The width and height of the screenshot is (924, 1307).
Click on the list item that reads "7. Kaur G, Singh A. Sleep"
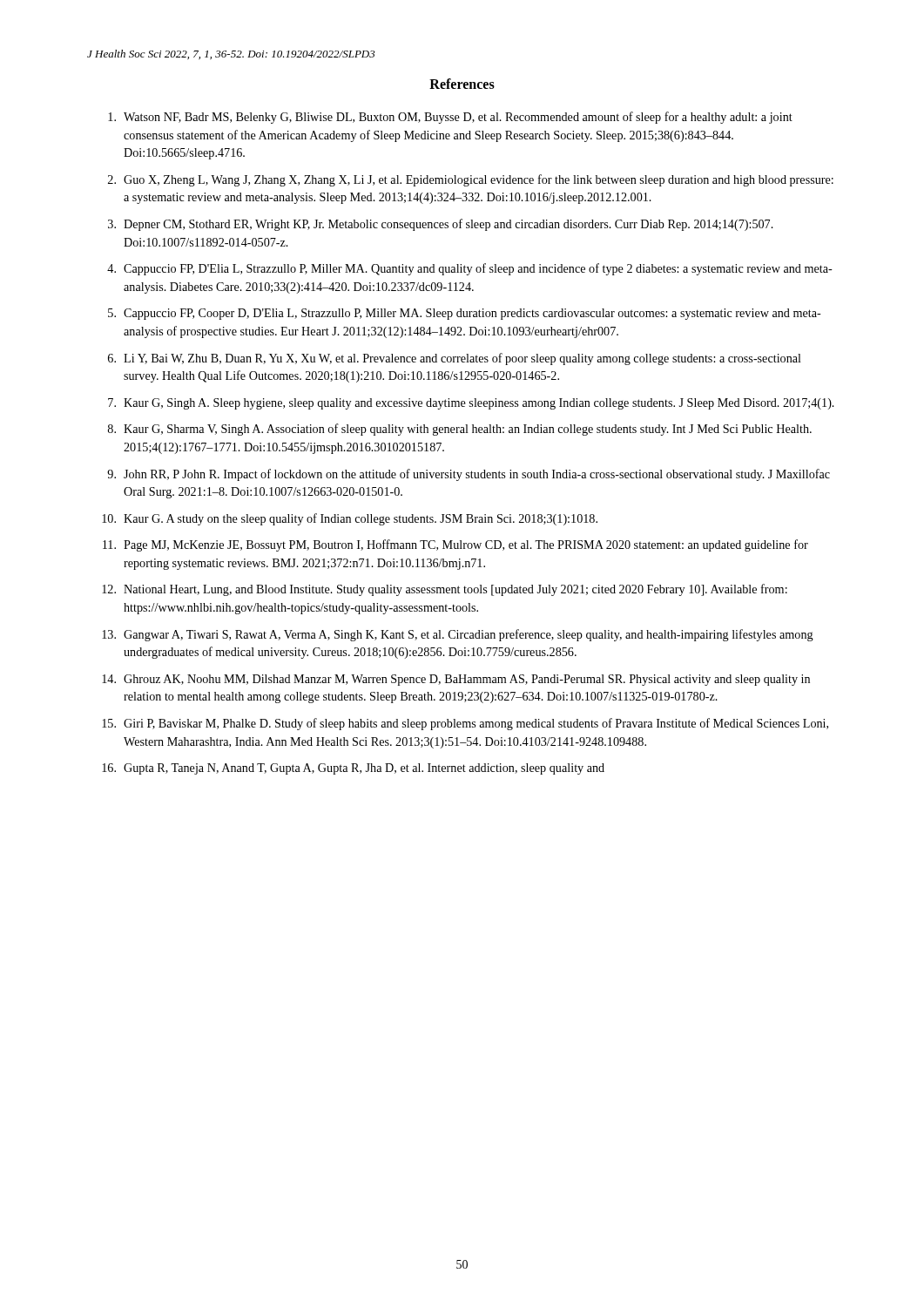point(462,403)
